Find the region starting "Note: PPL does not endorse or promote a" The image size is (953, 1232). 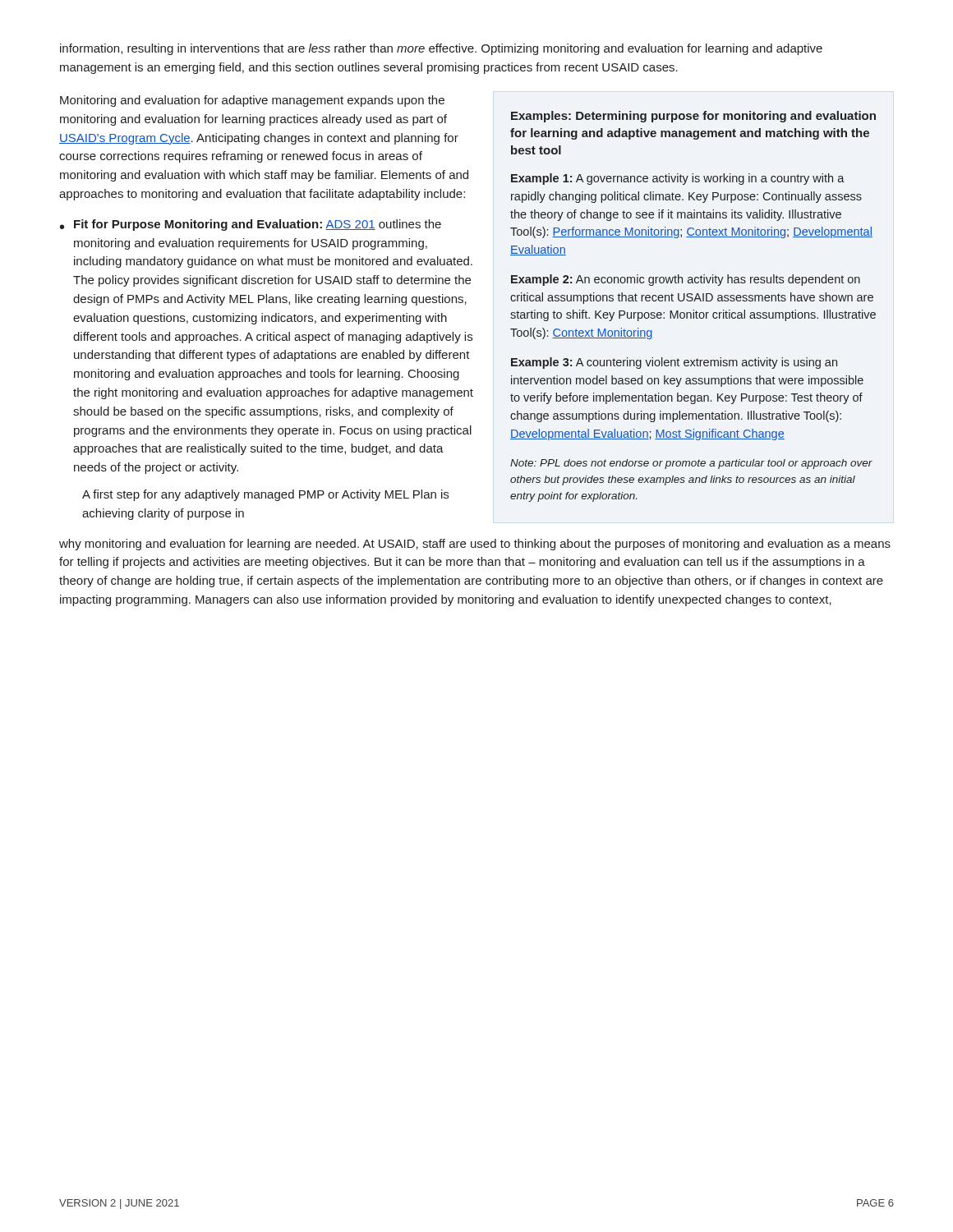[x=691, y=479]
